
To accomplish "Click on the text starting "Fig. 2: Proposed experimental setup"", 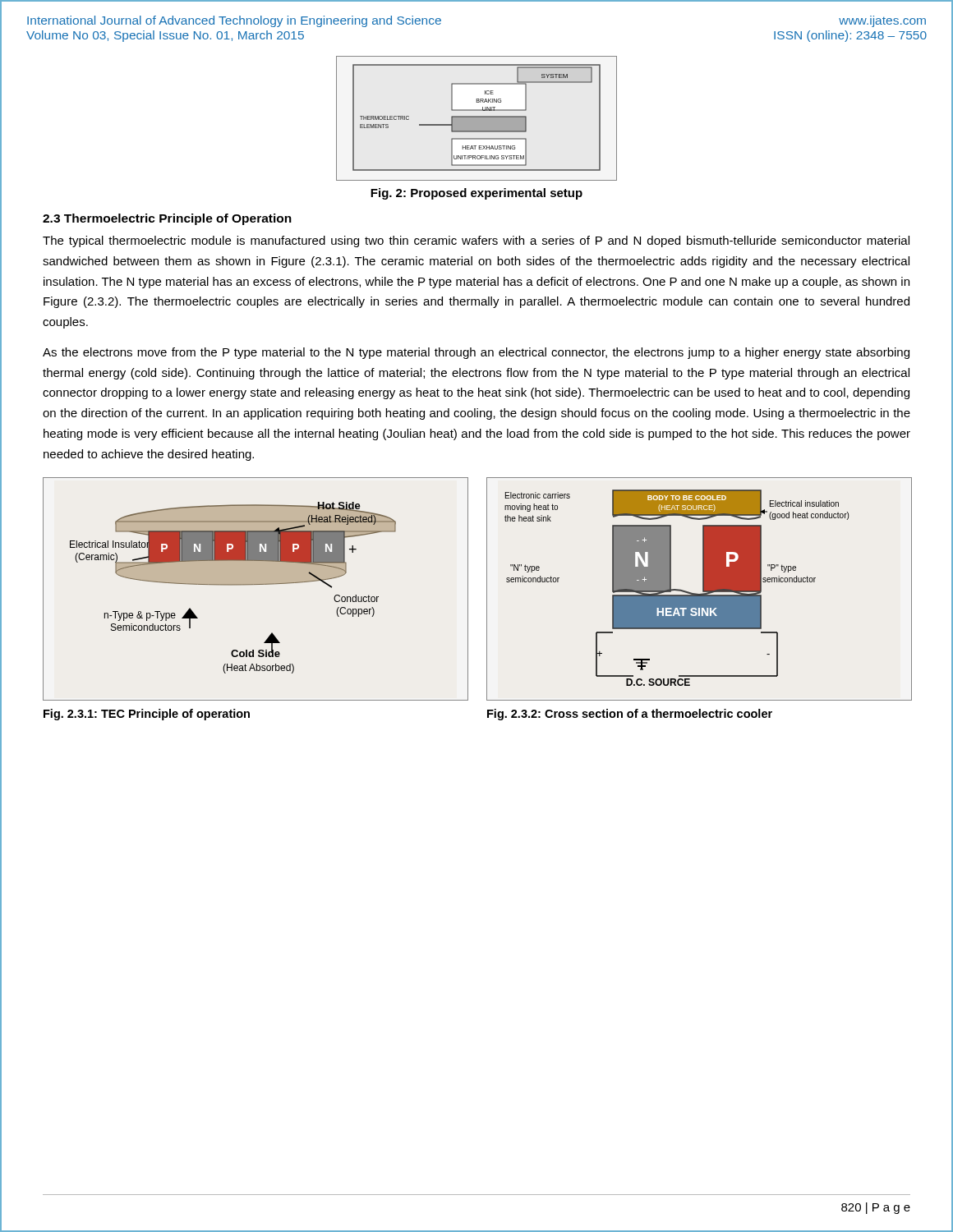I will tap(476, 193).
